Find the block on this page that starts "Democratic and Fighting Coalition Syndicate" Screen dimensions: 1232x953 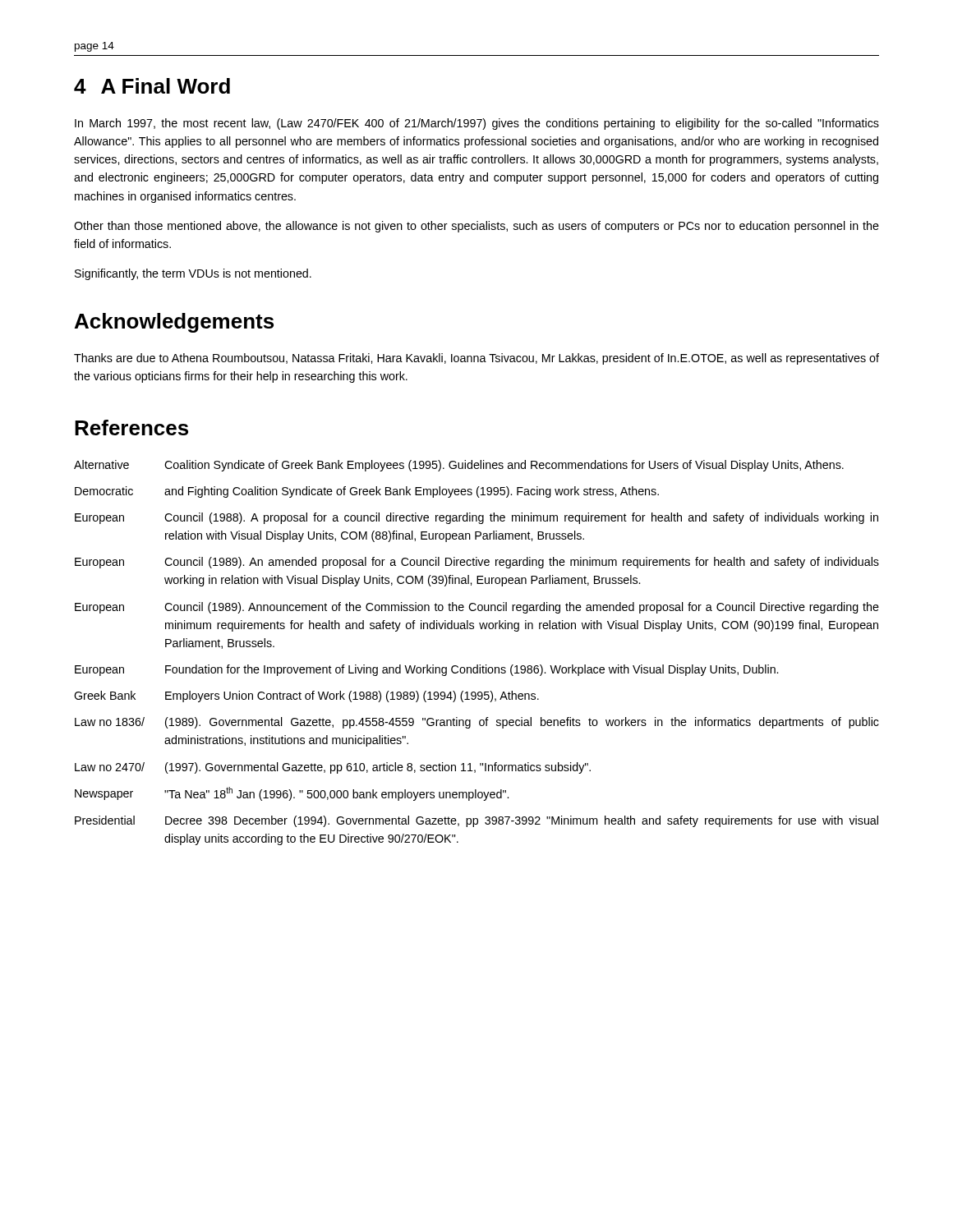click(476, 491)
